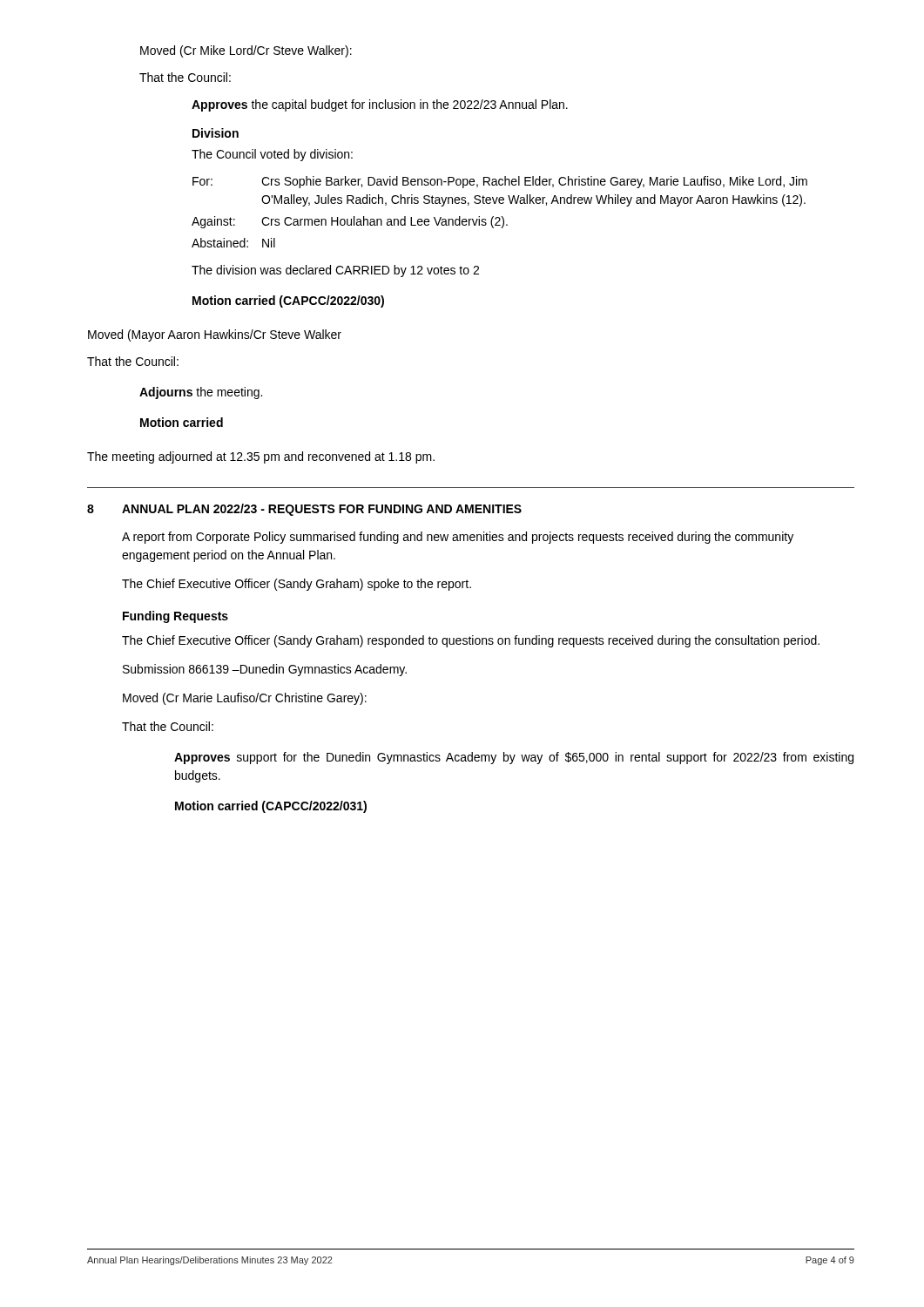Find "Adjourns the meeting." on this page
Viewport: 924px width, 1307px height.
pos(201,392)
